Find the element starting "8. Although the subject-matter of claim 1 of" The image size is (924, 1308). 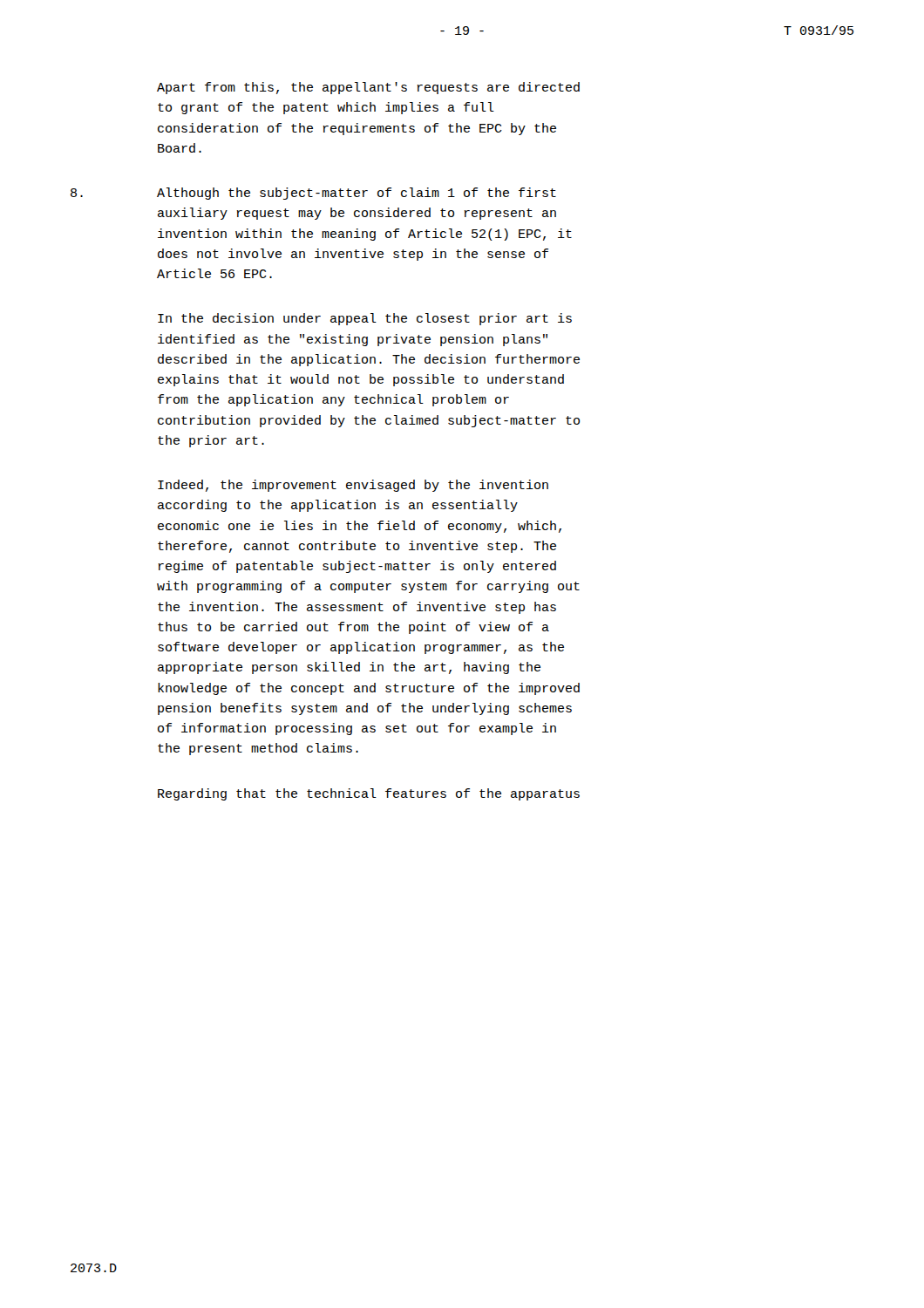(x=466, y=235)
